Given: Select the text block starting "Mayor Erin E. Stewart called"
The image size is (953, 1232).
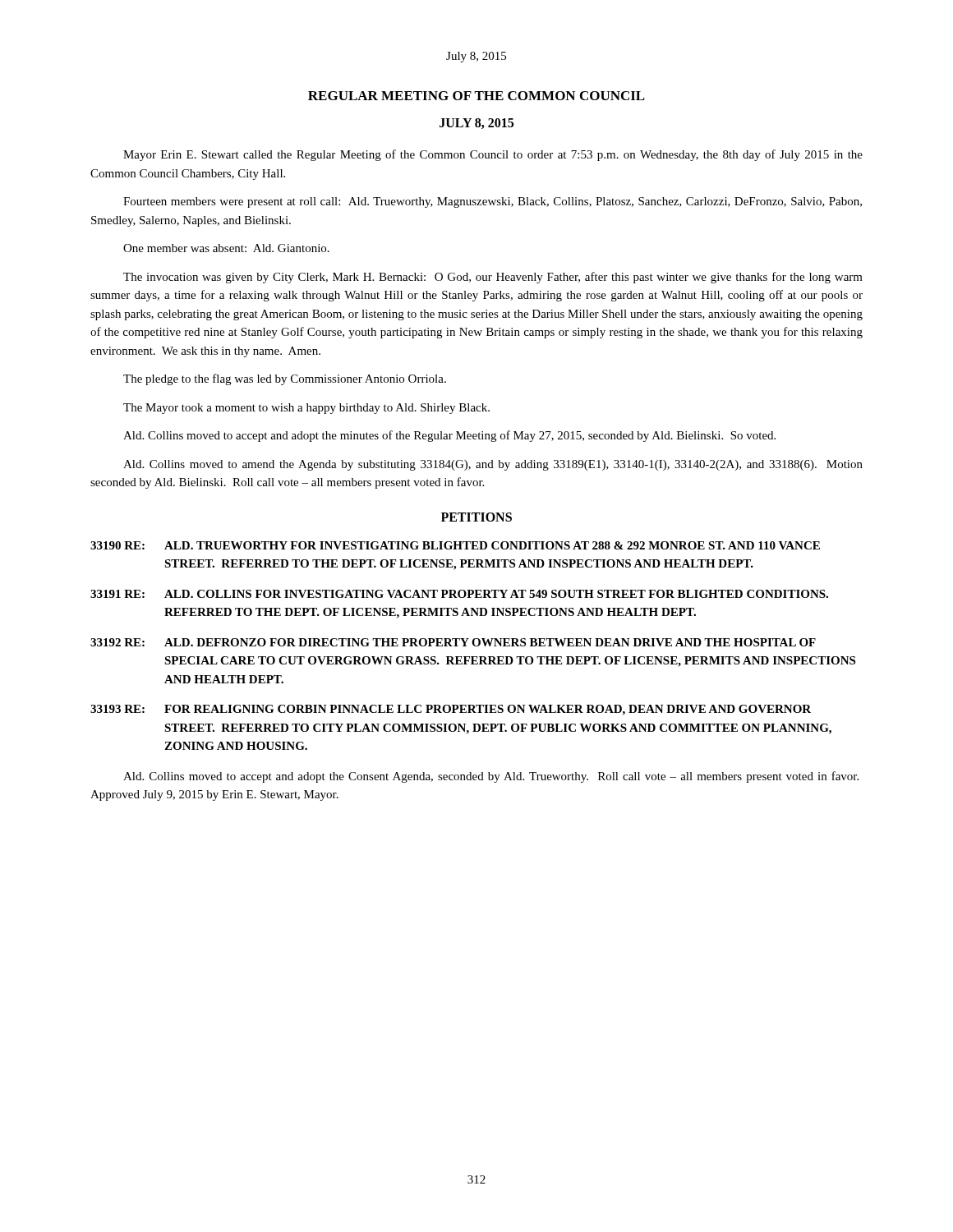Looking at the screenshot, I should pos(476,164).
